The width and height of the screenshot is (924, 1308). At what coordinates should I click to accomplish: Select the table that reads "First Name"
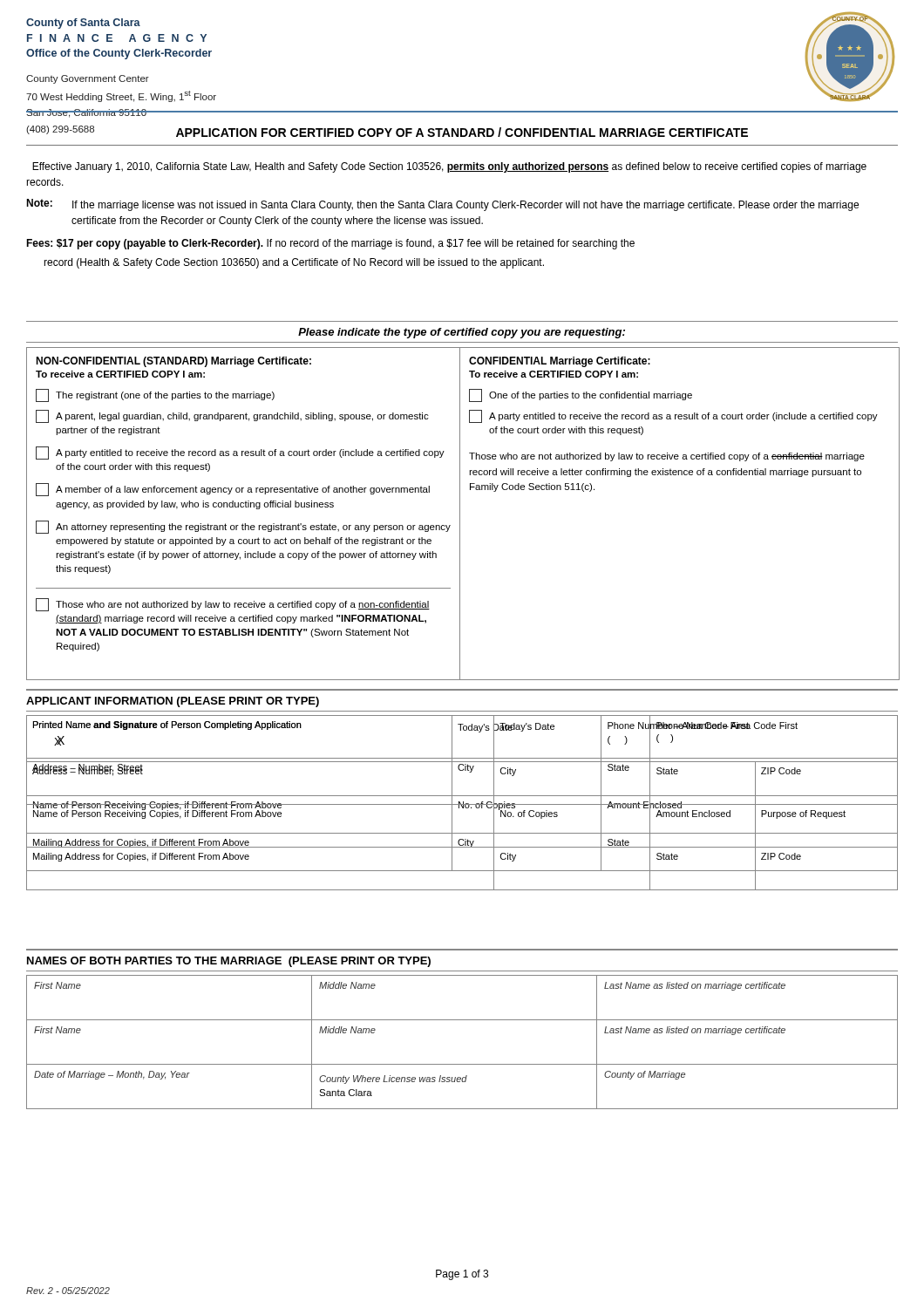(462, 1042)
